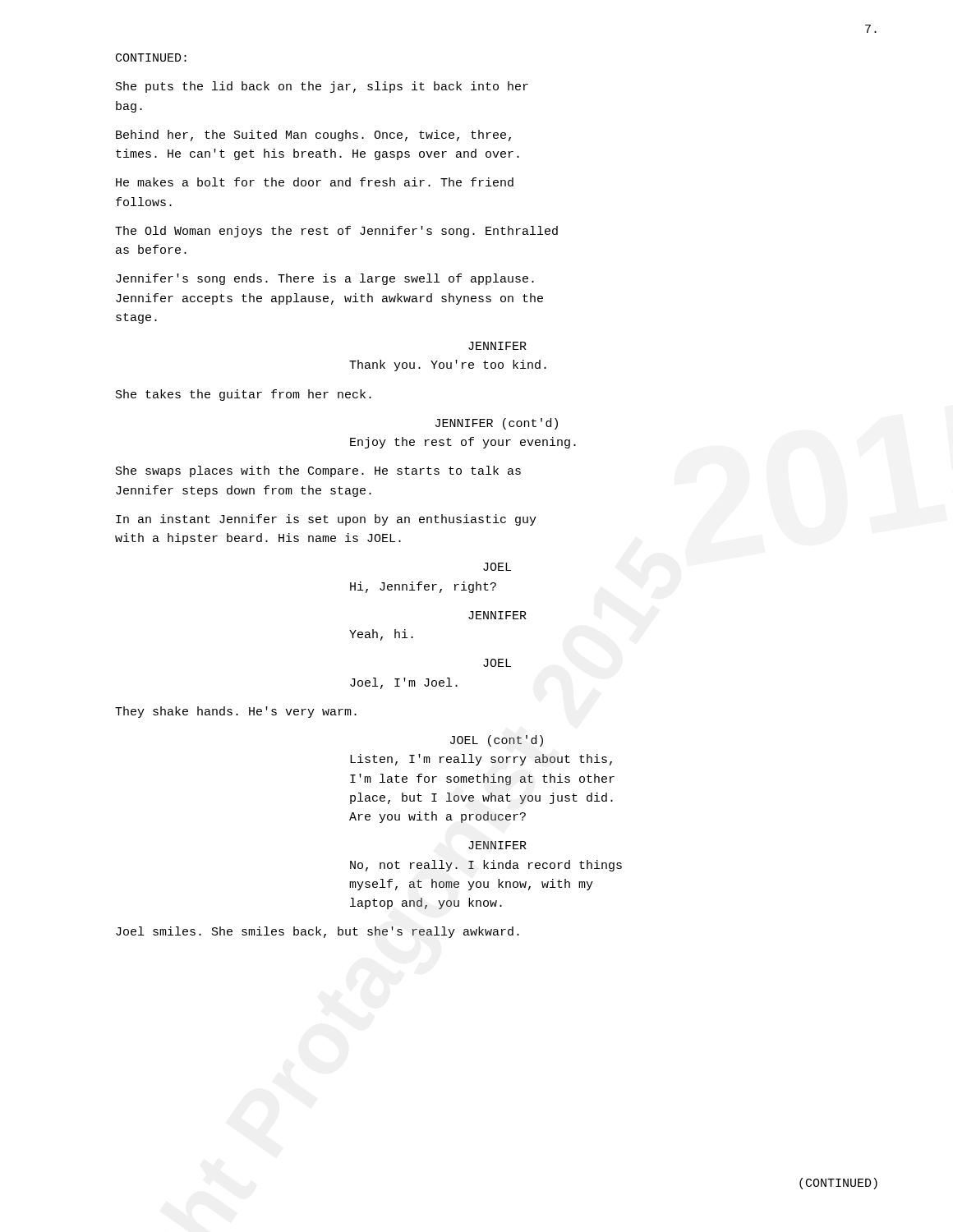This screenshot has width=953, height=1232.
Task: Click where it says "JOEL Joel, I'm Joel."
Action: click(497, 674)
